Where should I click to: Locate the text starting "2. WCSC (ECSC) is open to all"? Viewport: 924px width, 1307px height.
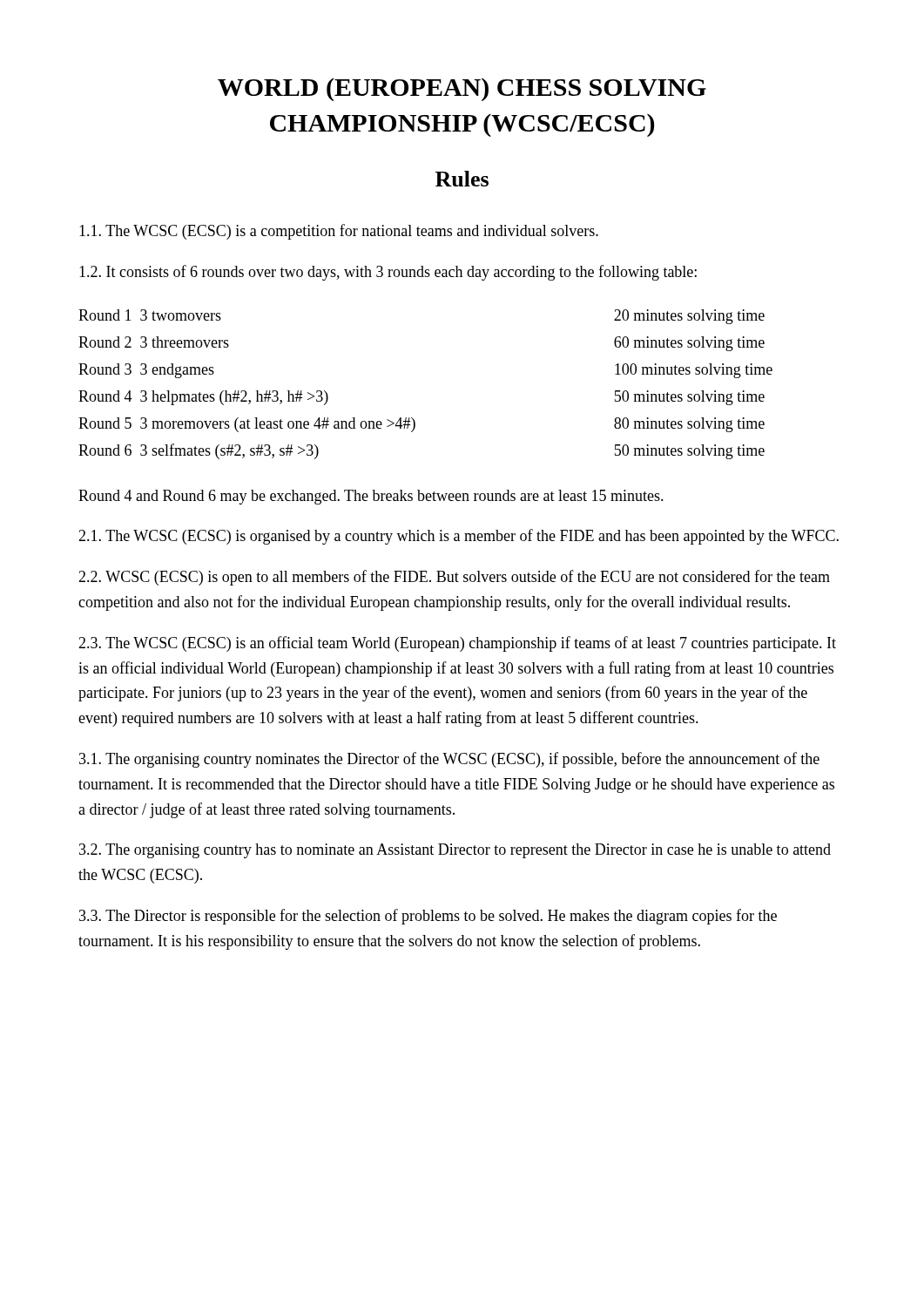(x=454, y=590)
